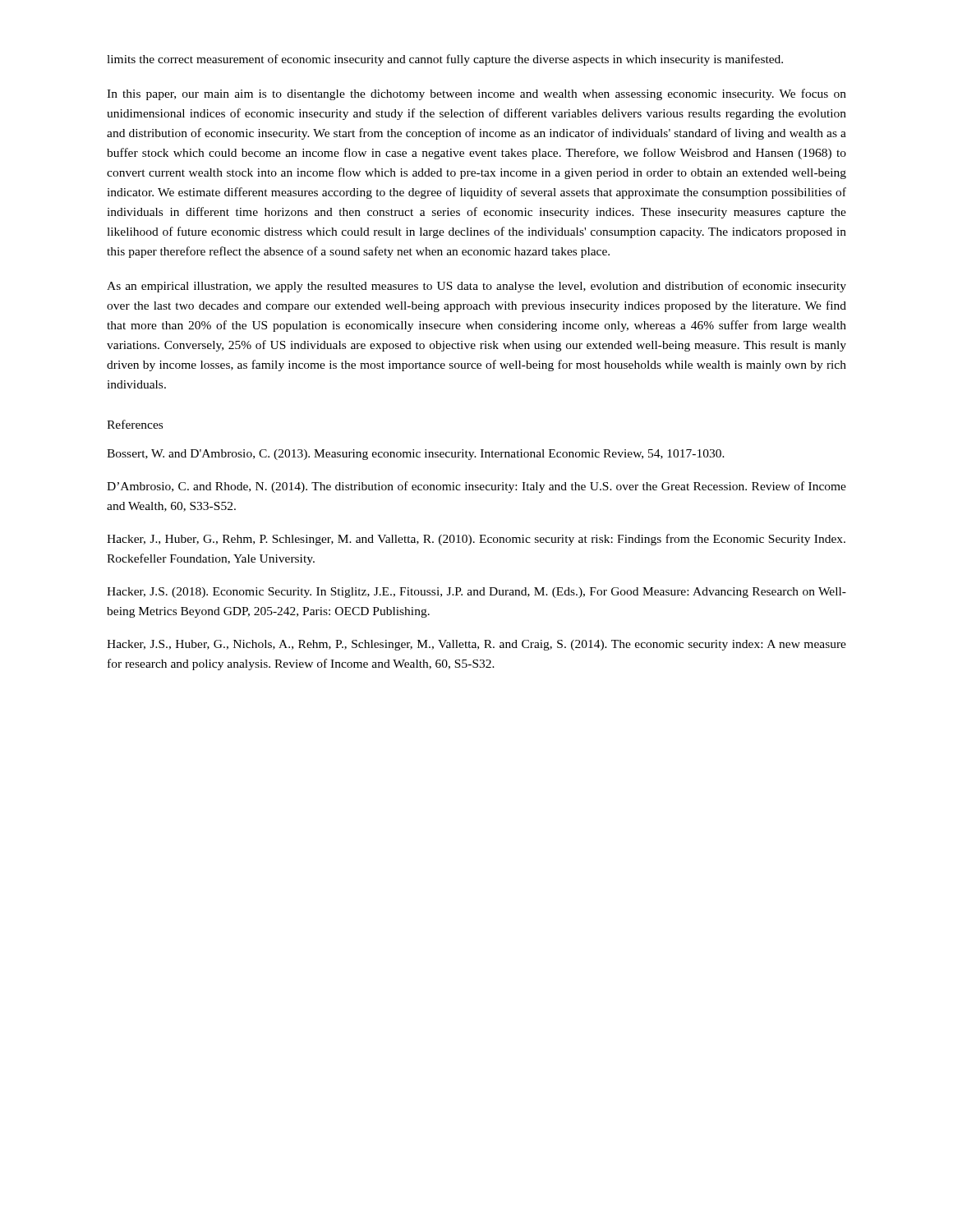Find the list item with the text "Hacker, J., Huber, G., Rehm, P."
The height and width of the screenshot is (1232, 953).
[476, 548]
